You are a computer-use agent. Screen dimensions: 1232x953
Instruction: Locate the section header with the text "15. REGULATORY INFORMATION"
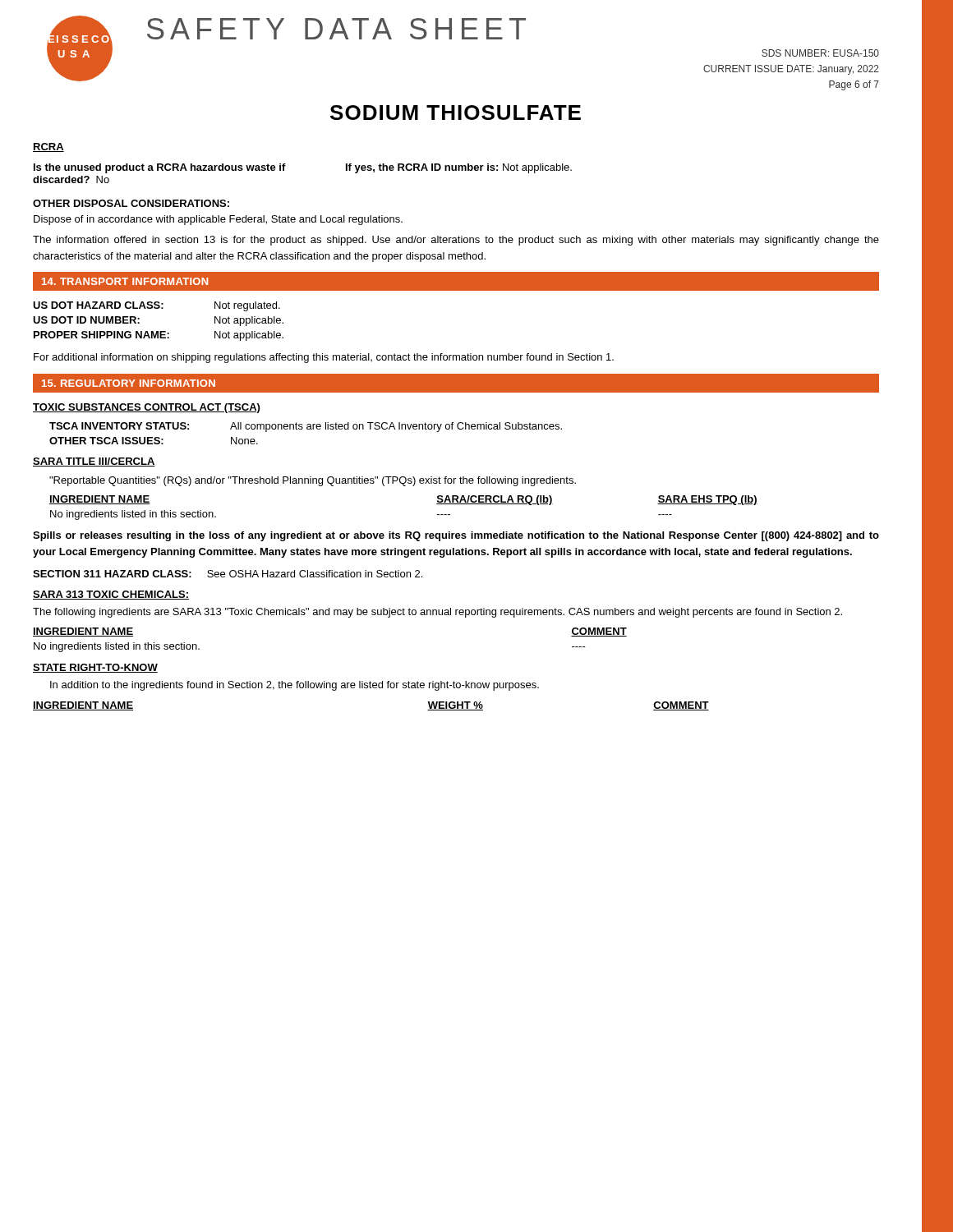pyautogui.click(x=129, y=383)
